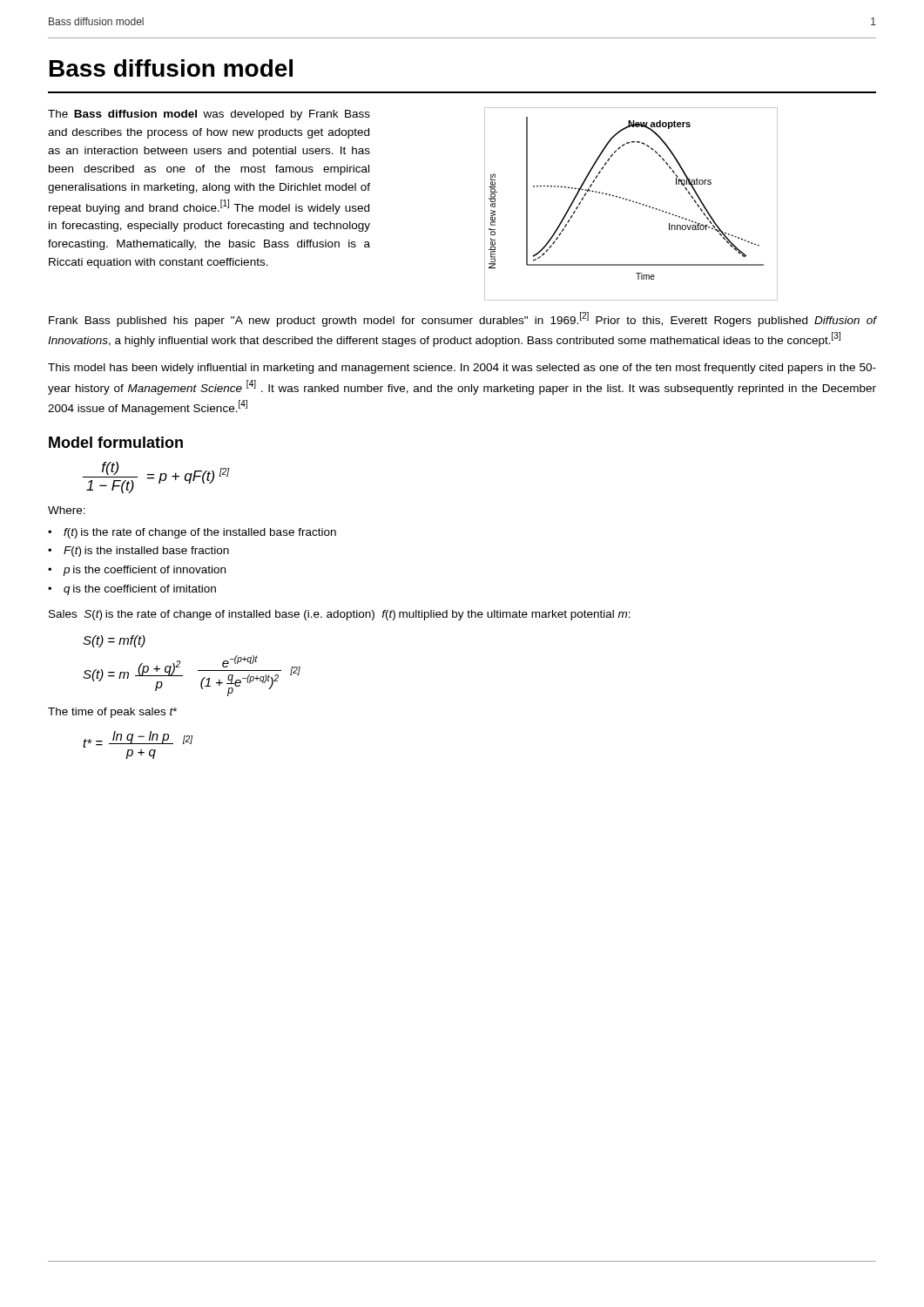This screenshot has width=924, height=1307.
Task: Click the passage that begins "Frank Bass published his"
Action: (x=462, y=329)
